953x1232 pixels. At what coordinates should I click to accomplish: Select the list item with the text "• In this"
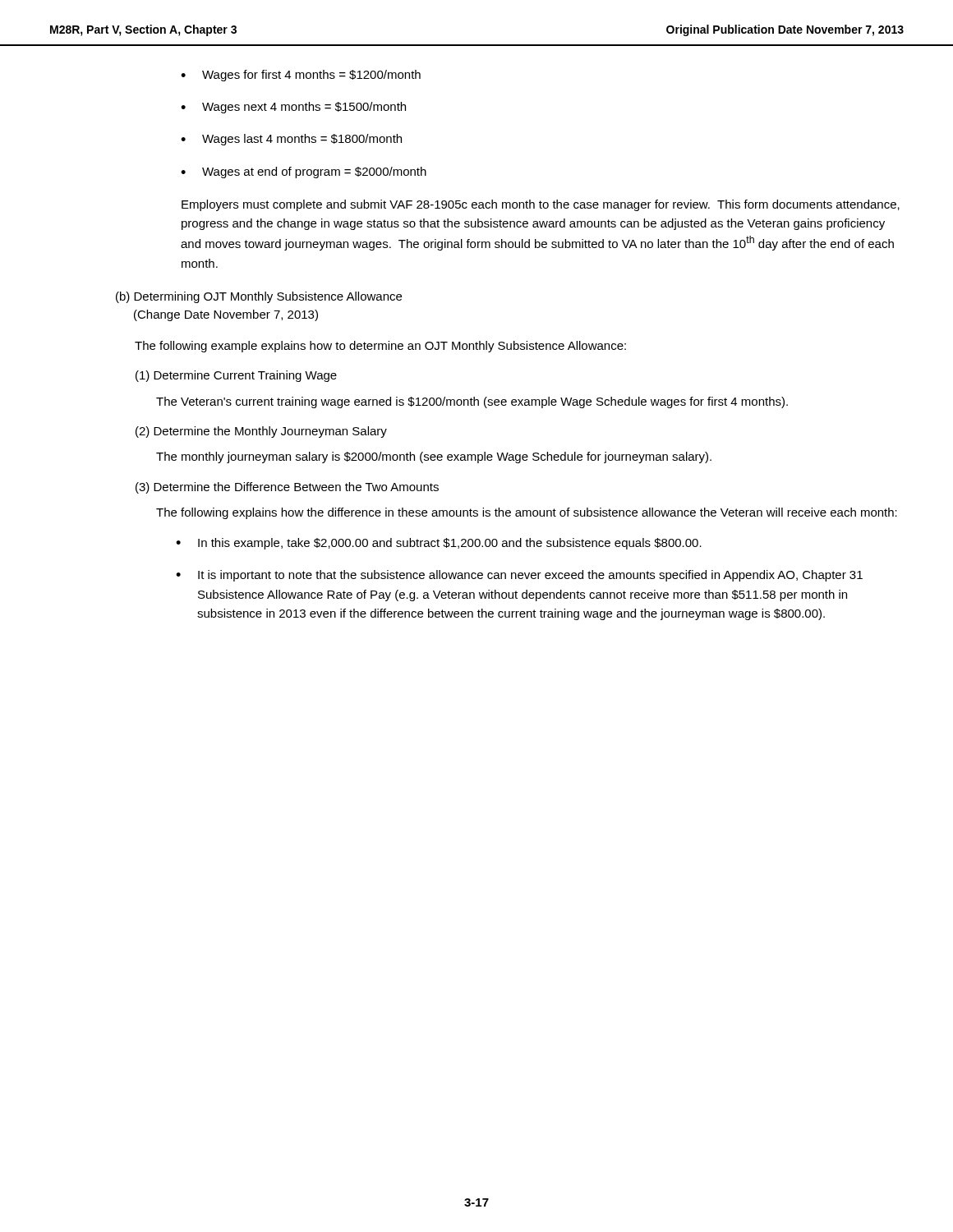[439, 544]
